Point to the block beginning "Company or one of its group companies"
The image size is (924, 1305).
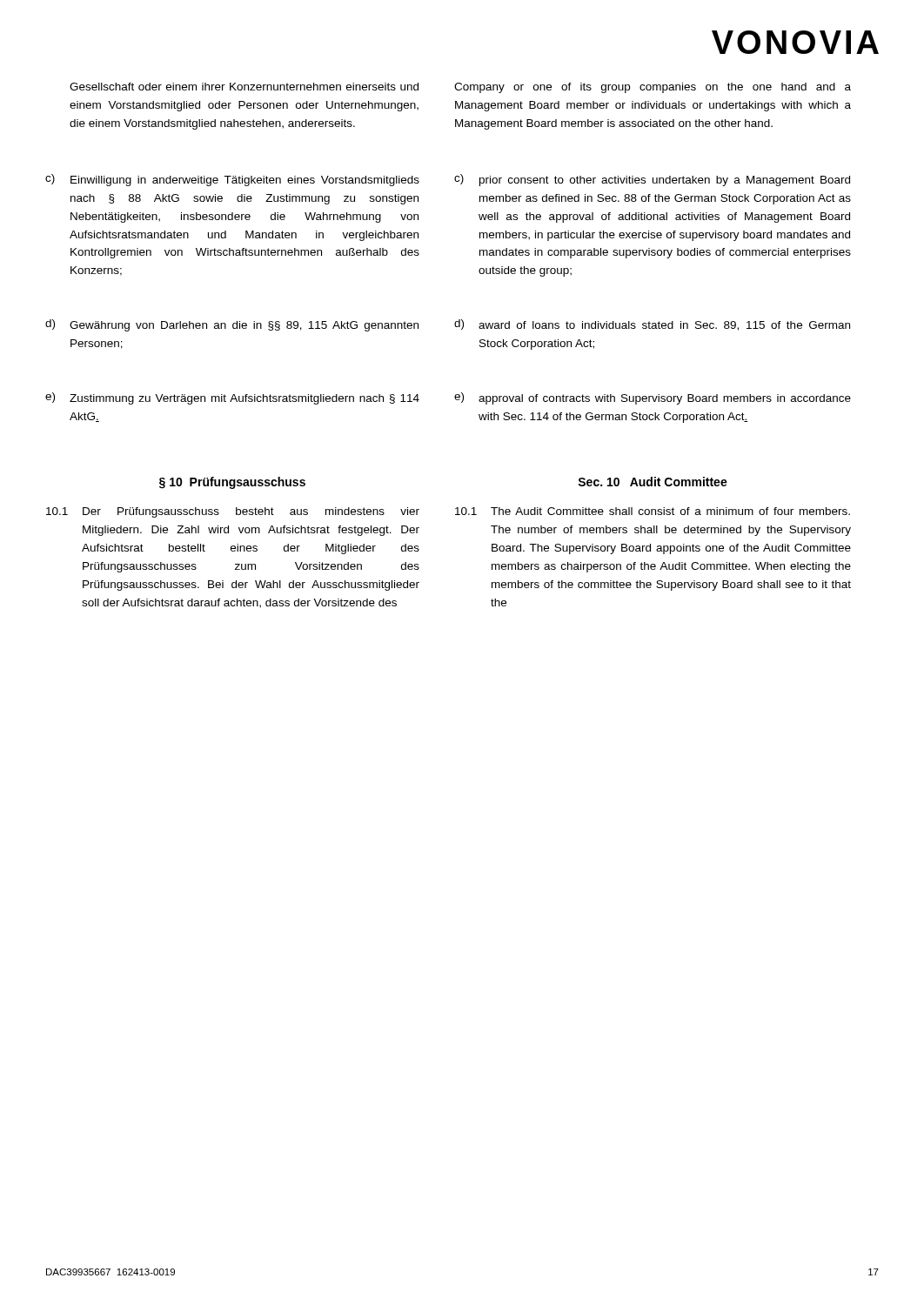point(653,105)
